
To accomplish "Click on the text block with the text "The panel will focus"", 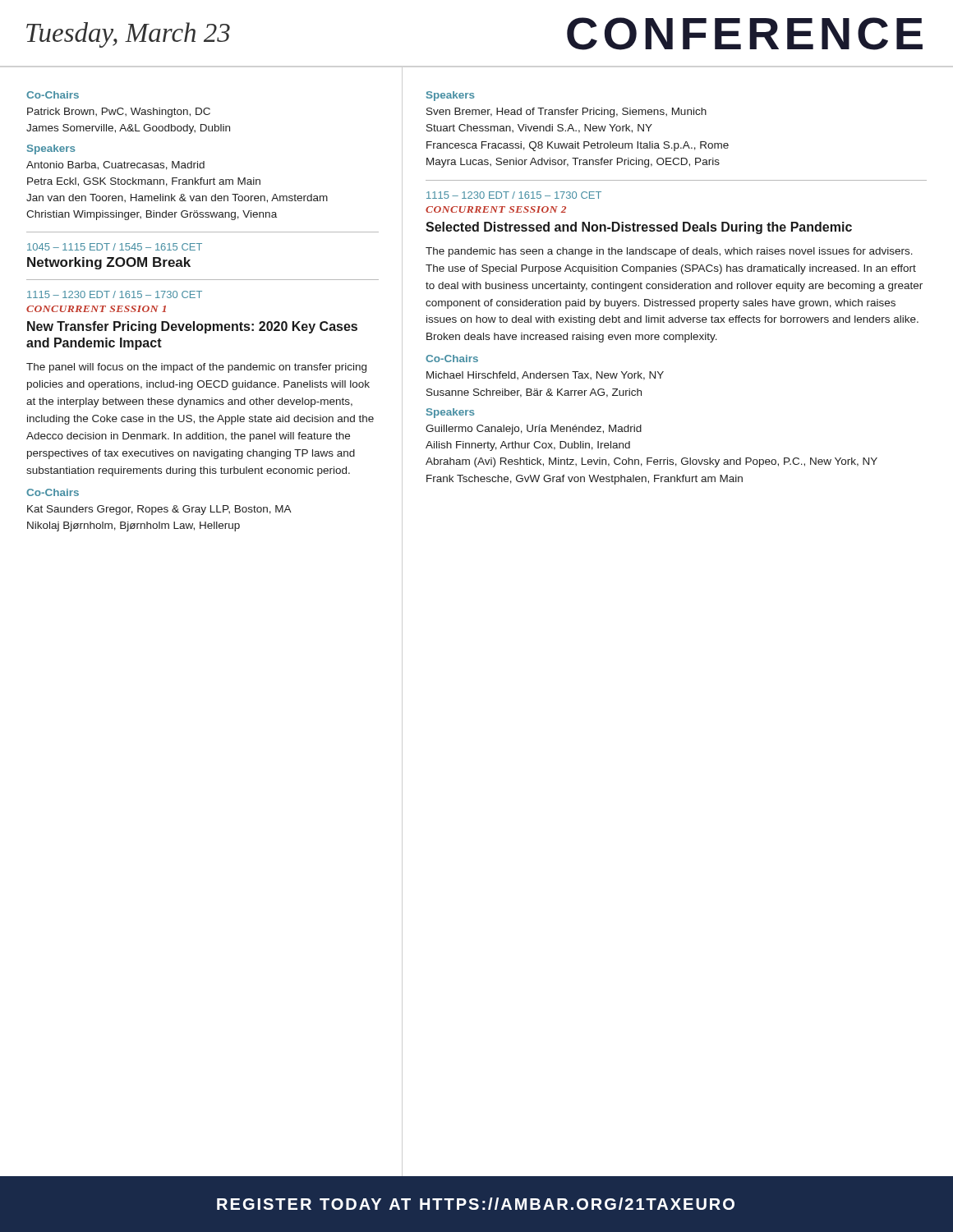I will click(200, 418).
